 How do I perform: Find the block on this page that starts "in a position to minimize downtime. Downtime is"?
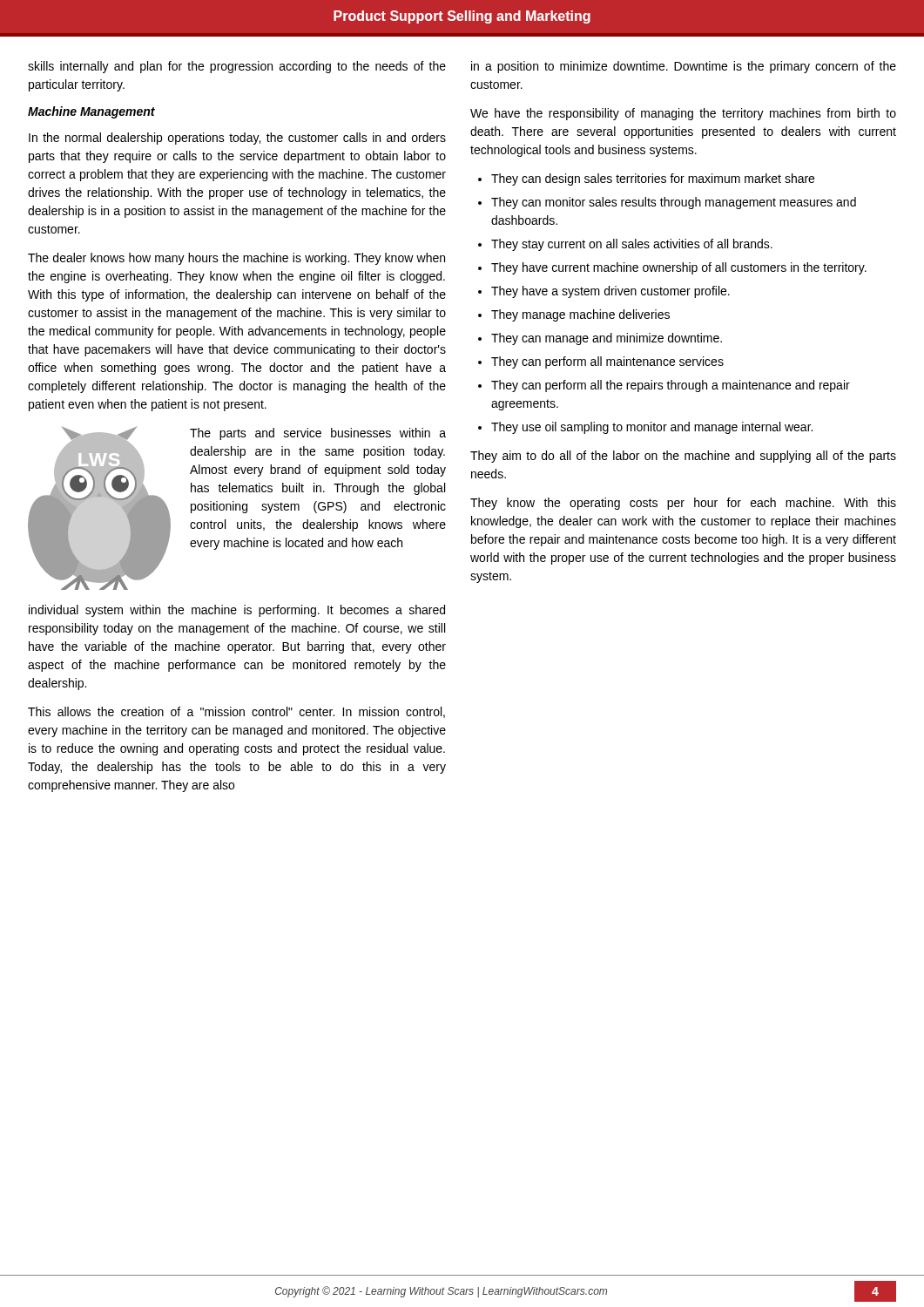tap(683, 108)
